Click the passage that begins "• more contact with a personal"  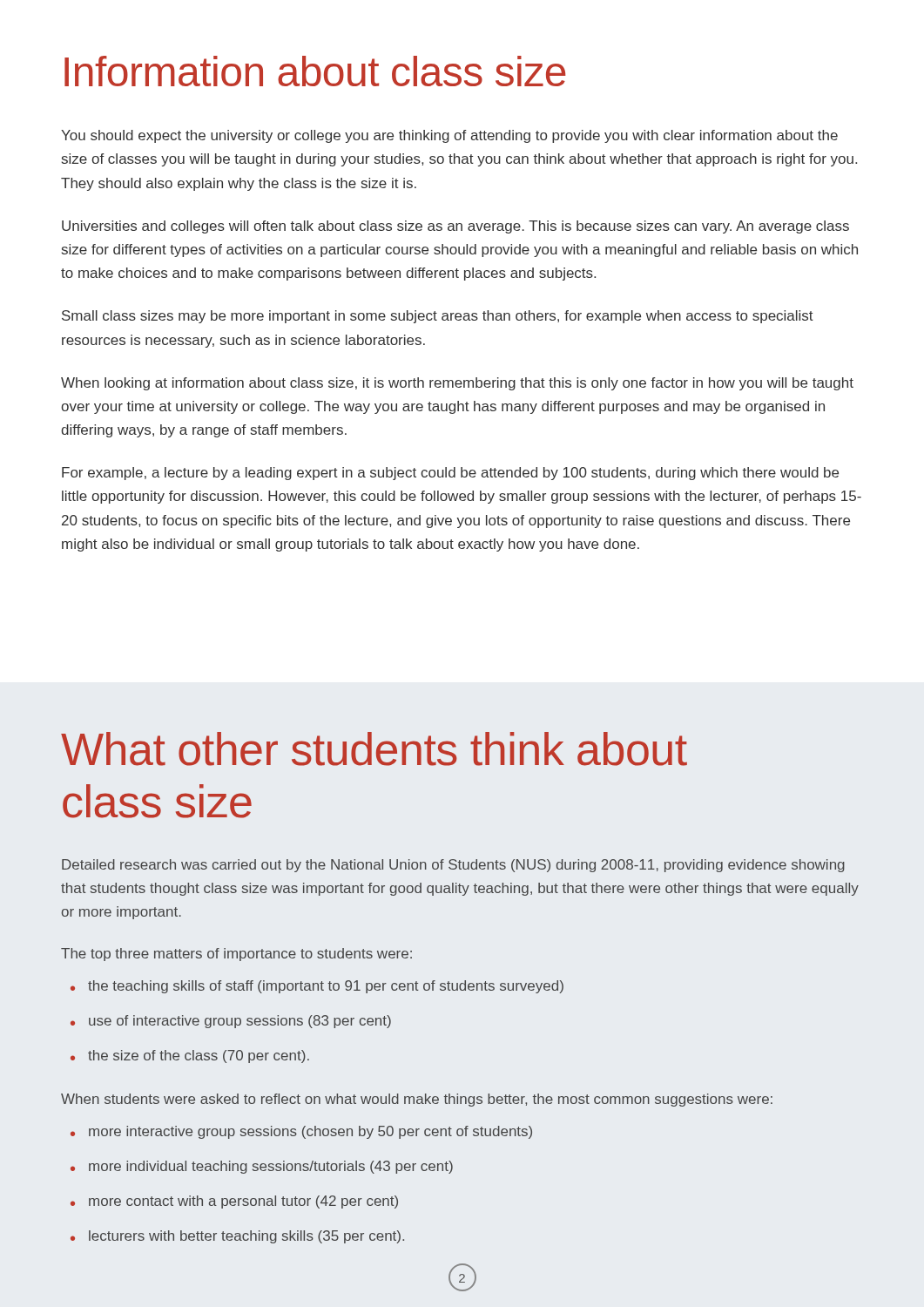pyautogui.click(x=234, y=1202)
